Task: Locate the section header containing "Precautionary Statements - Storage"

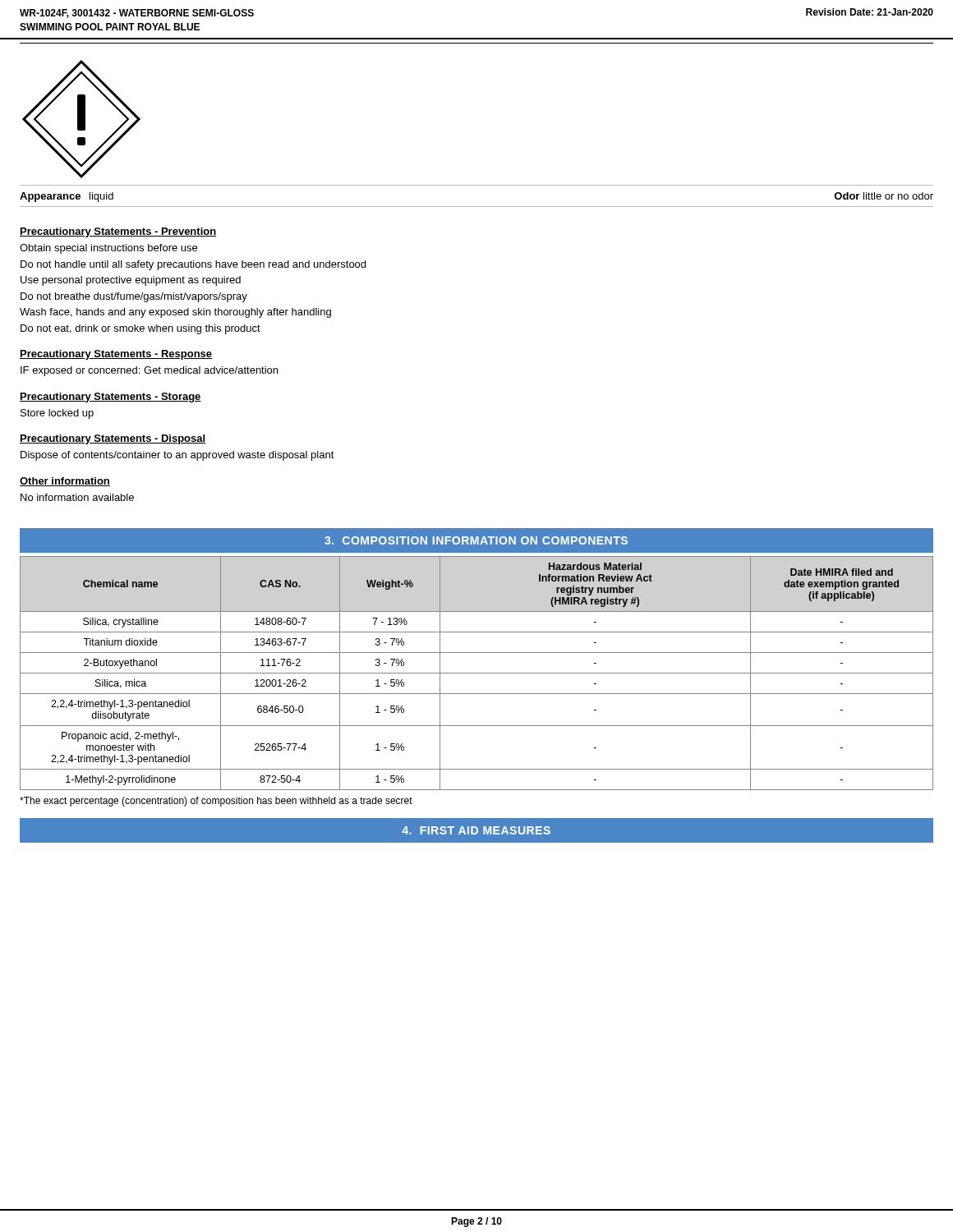Action: click(110, 396)
